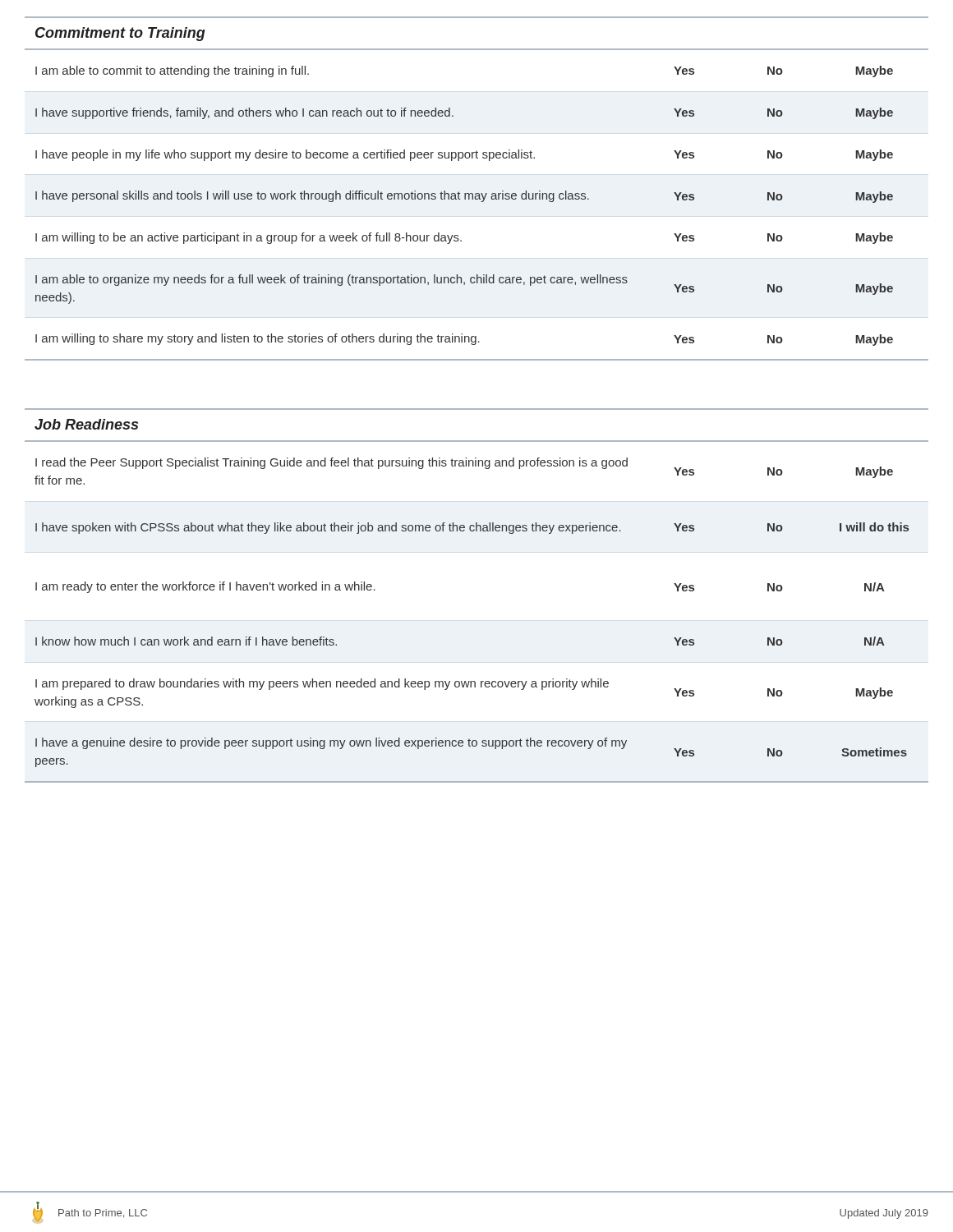Image resolution: width=953 pixels, height=1232 pixels.
Task: Locate the table with the text "I am able to organize"
Action: tap(476, 205)
